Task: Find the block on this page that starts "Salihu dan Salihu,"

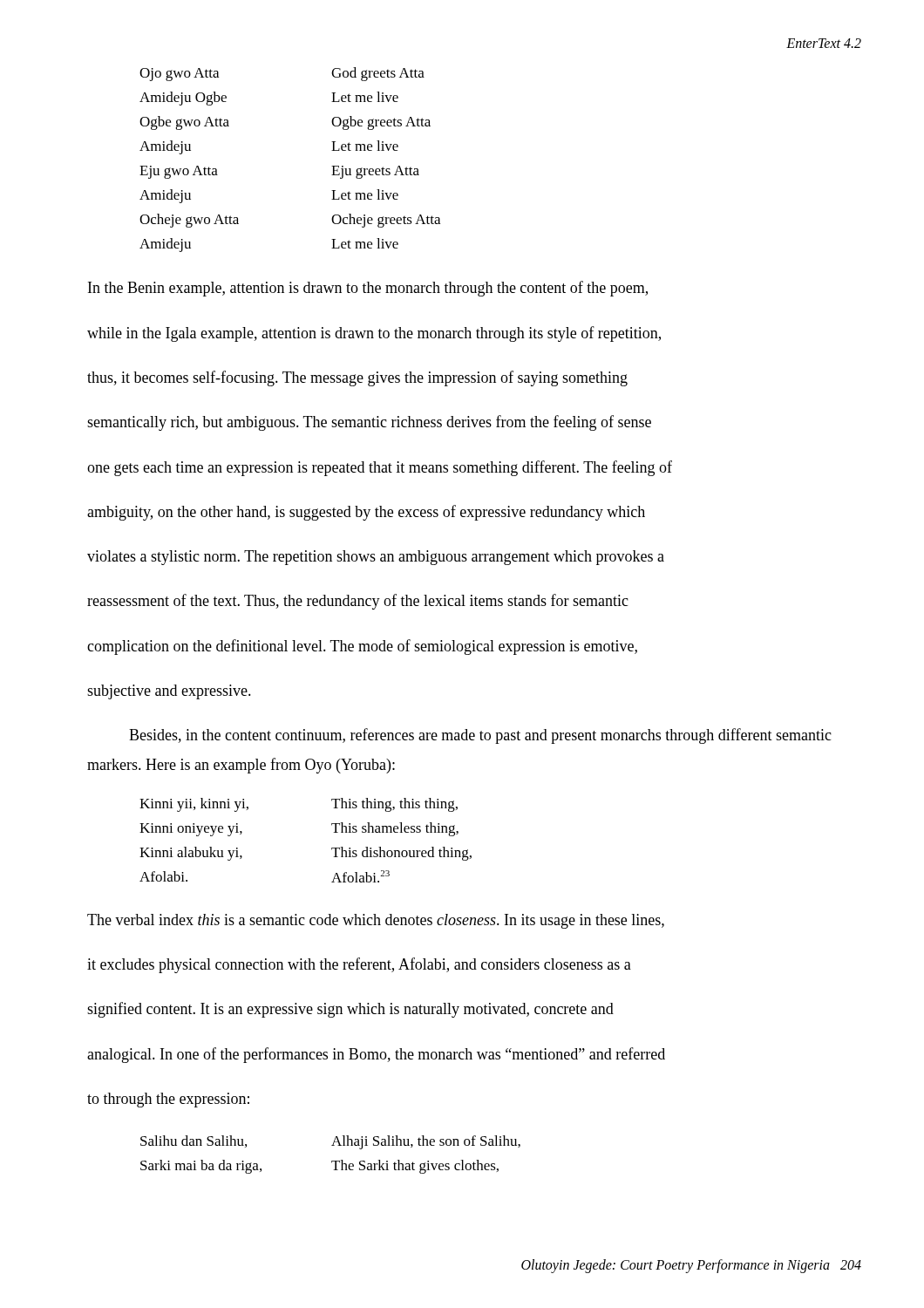Action: tap(497, 1154)
